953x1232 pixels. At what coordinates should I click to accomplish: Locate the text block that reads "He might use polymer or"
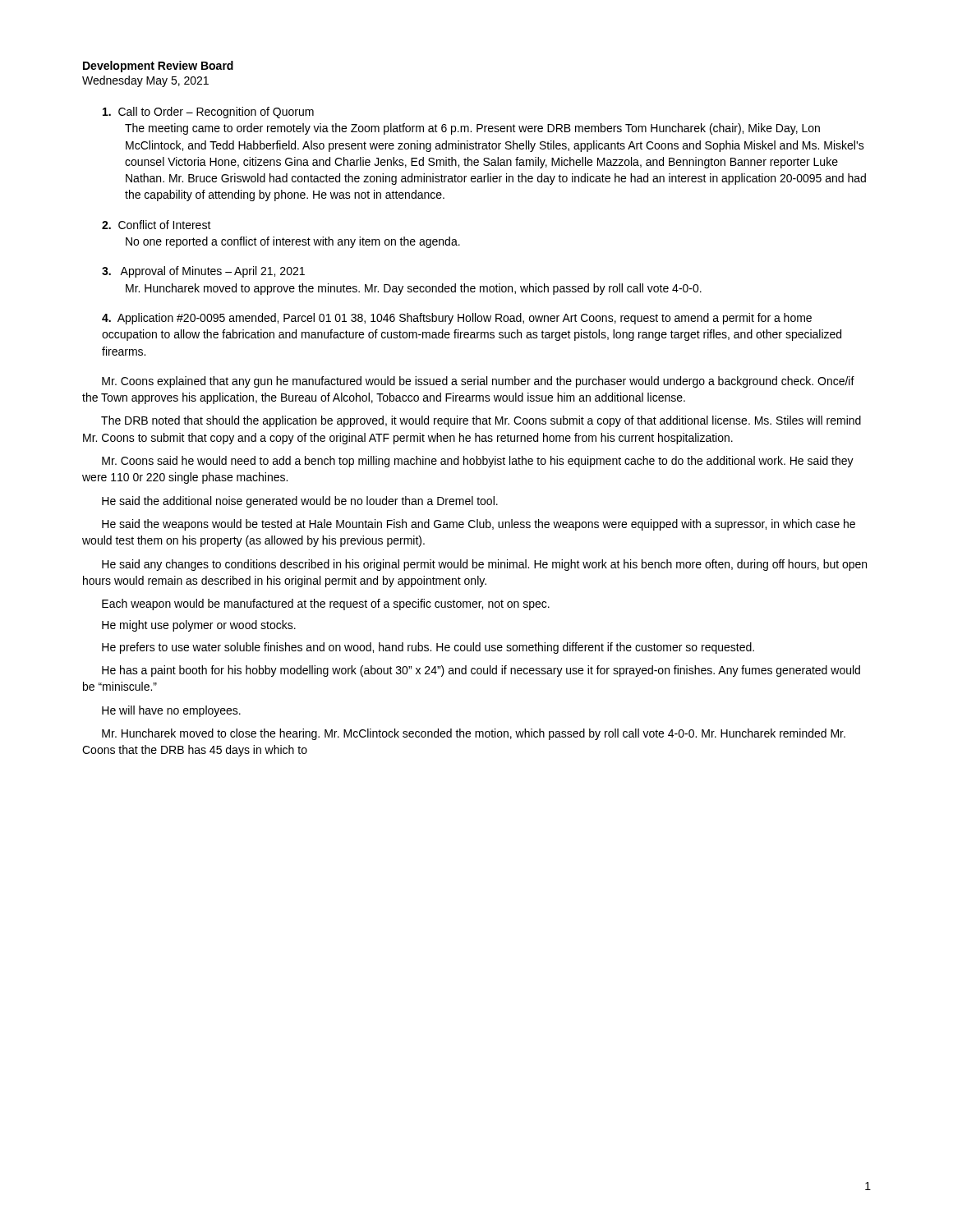189,625
